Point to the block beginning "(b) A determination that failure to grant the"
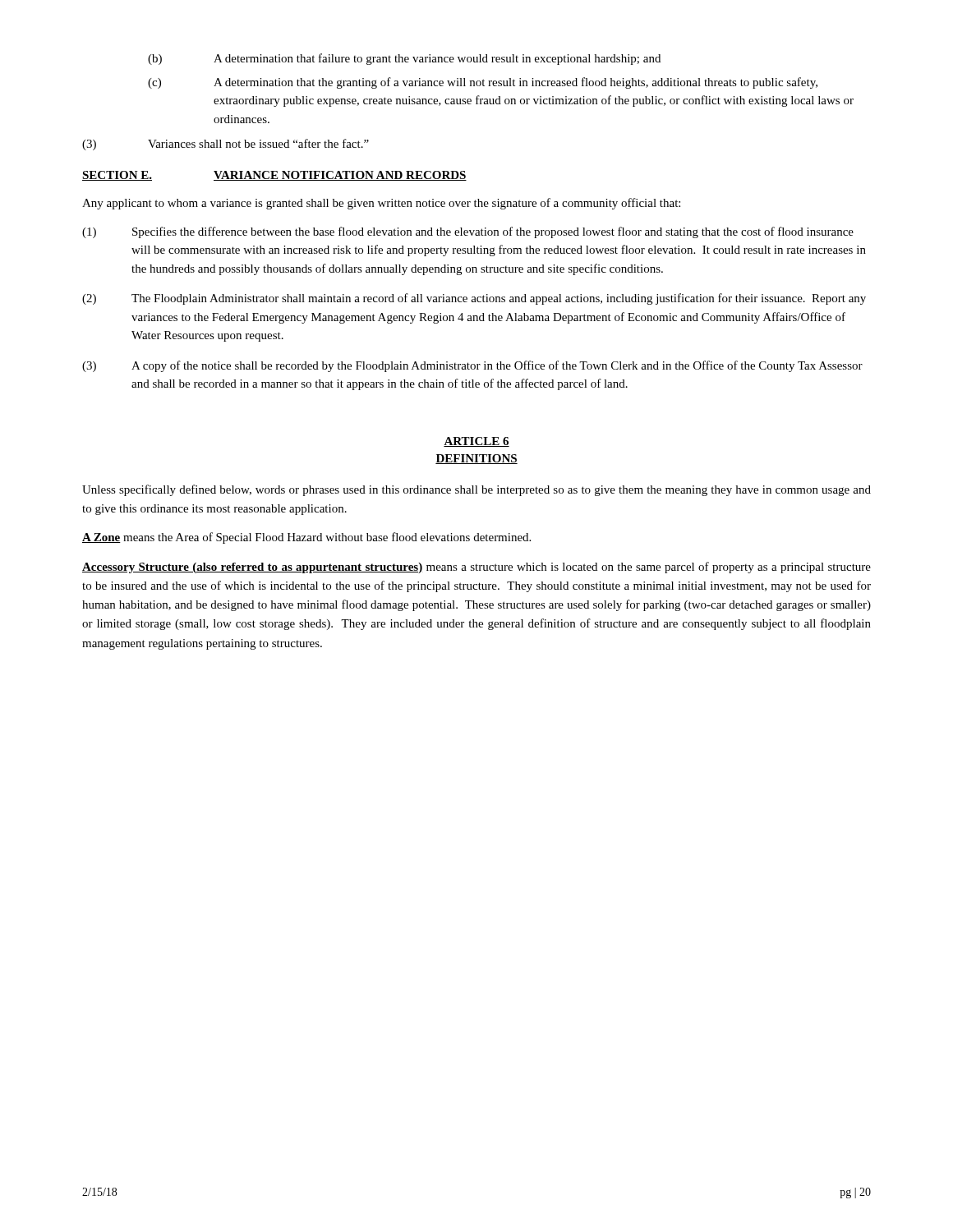The width and height of the screenshot is (953, 1232). click(509, 59)
